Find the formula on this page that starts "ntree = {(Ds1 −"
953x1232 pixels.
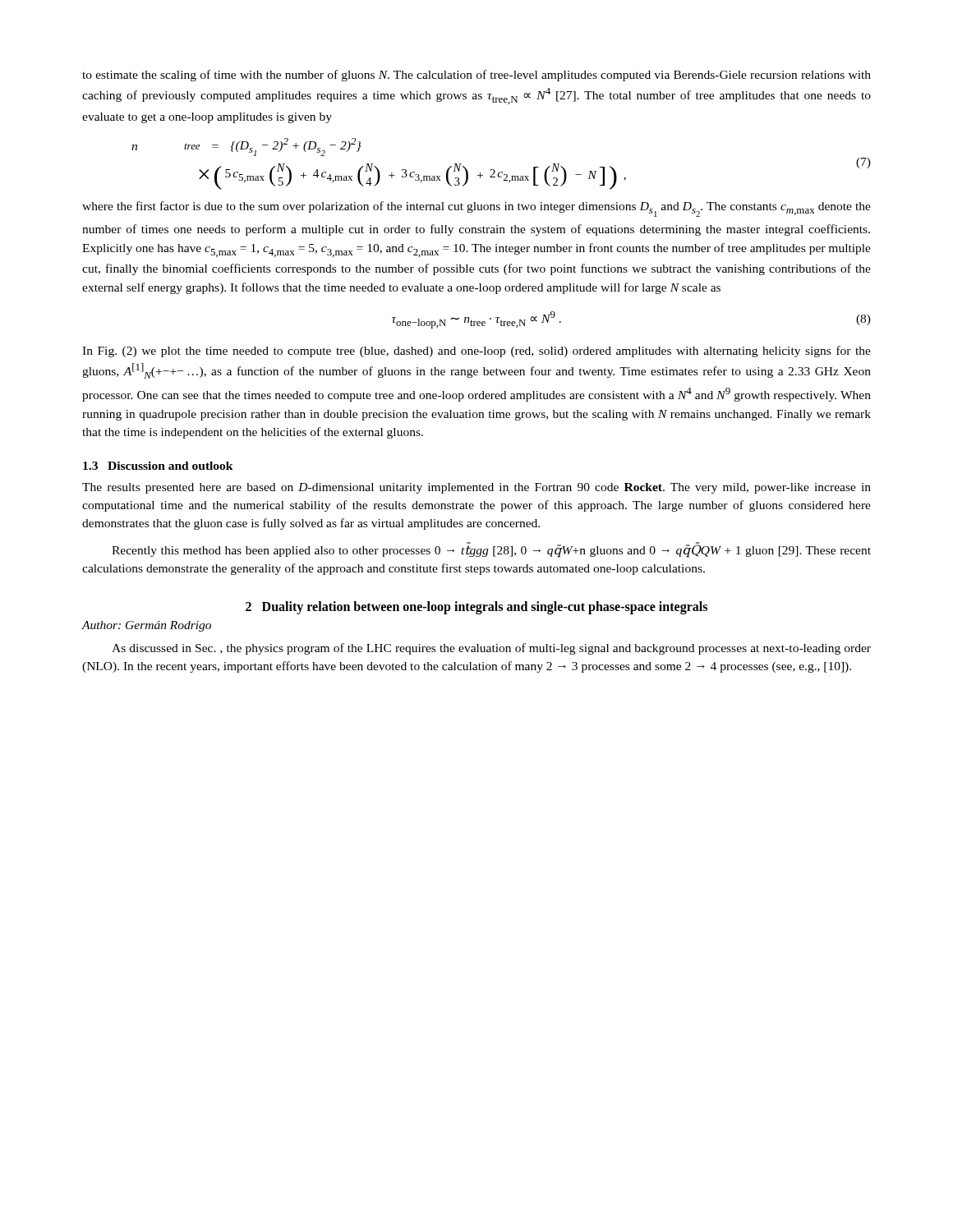(x=501, y=162)
